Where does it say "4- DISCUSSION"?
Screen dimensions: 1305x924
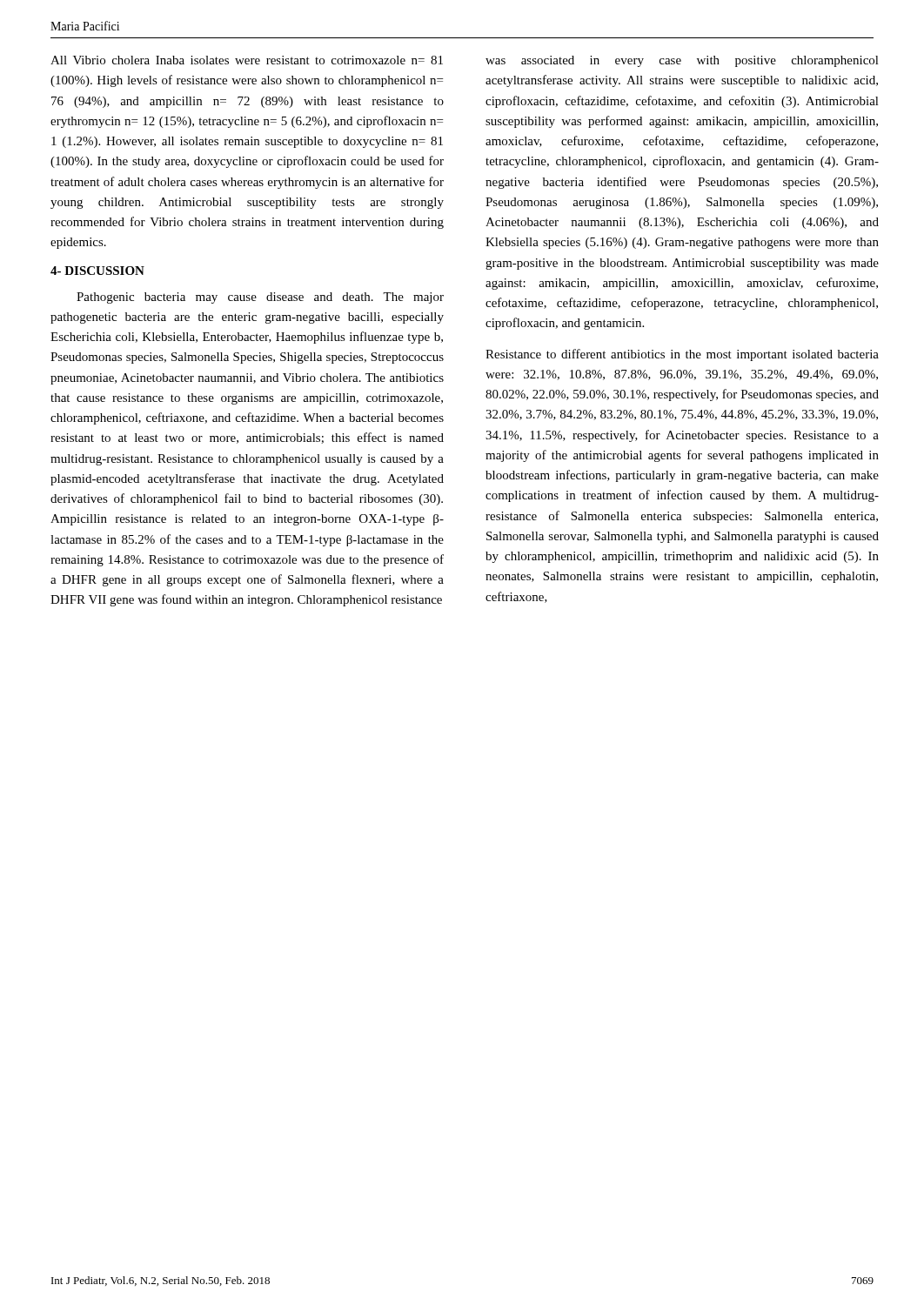[97, 270]
